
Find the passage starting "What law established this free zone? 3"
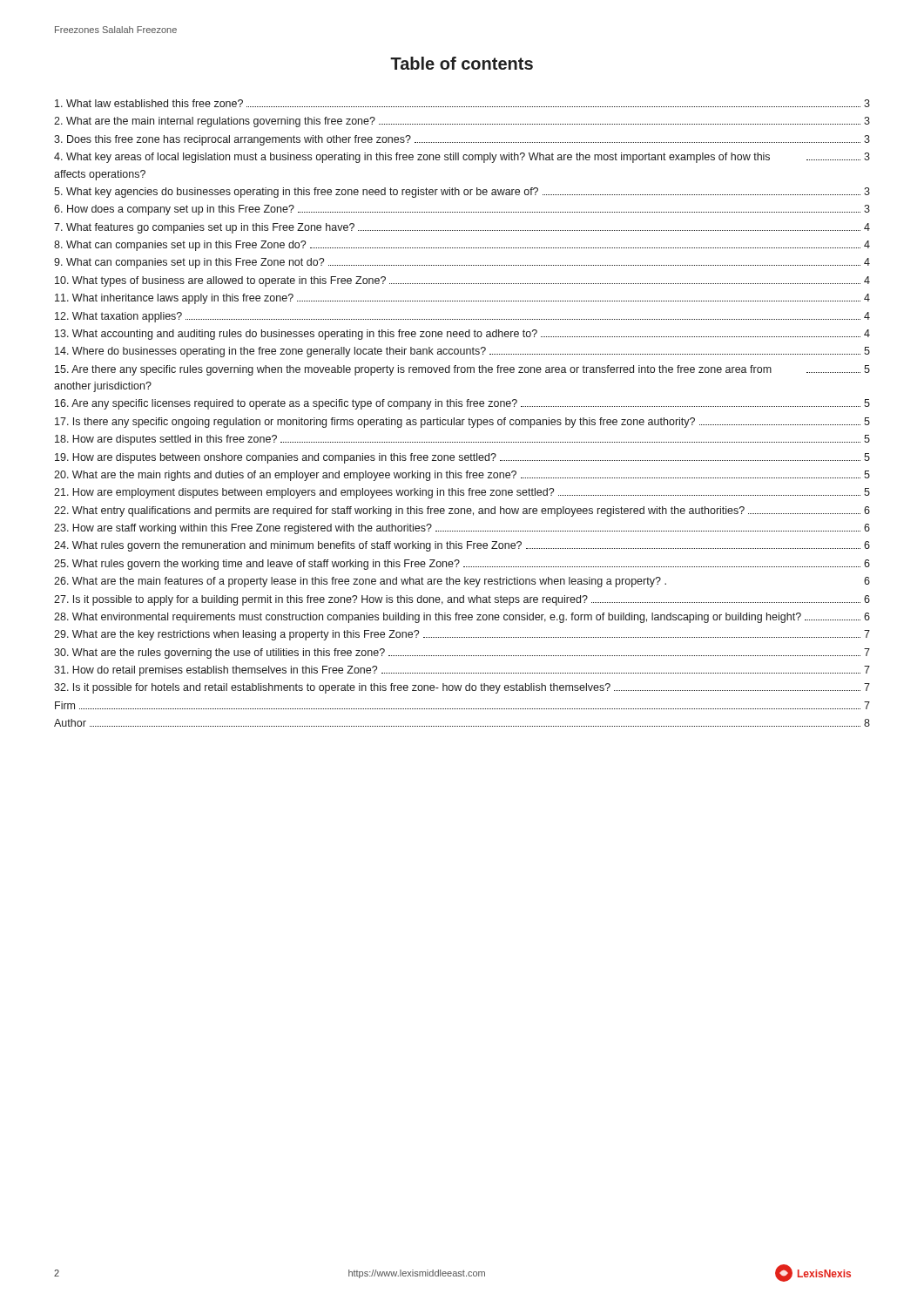(462, 104)
